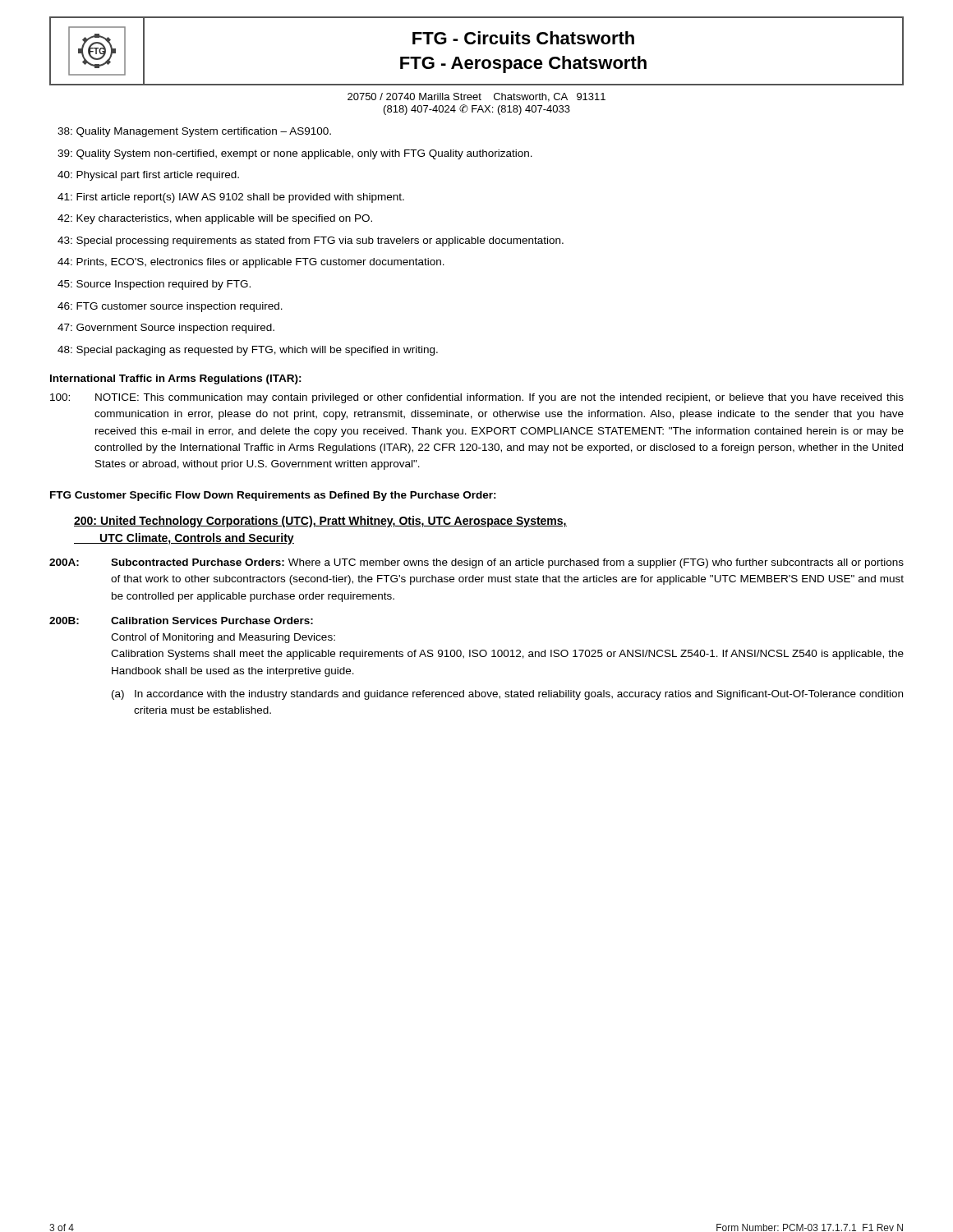Find "46: FTG customer source inspection required." on this page
953x1232 pixels.
click(170, 306)
